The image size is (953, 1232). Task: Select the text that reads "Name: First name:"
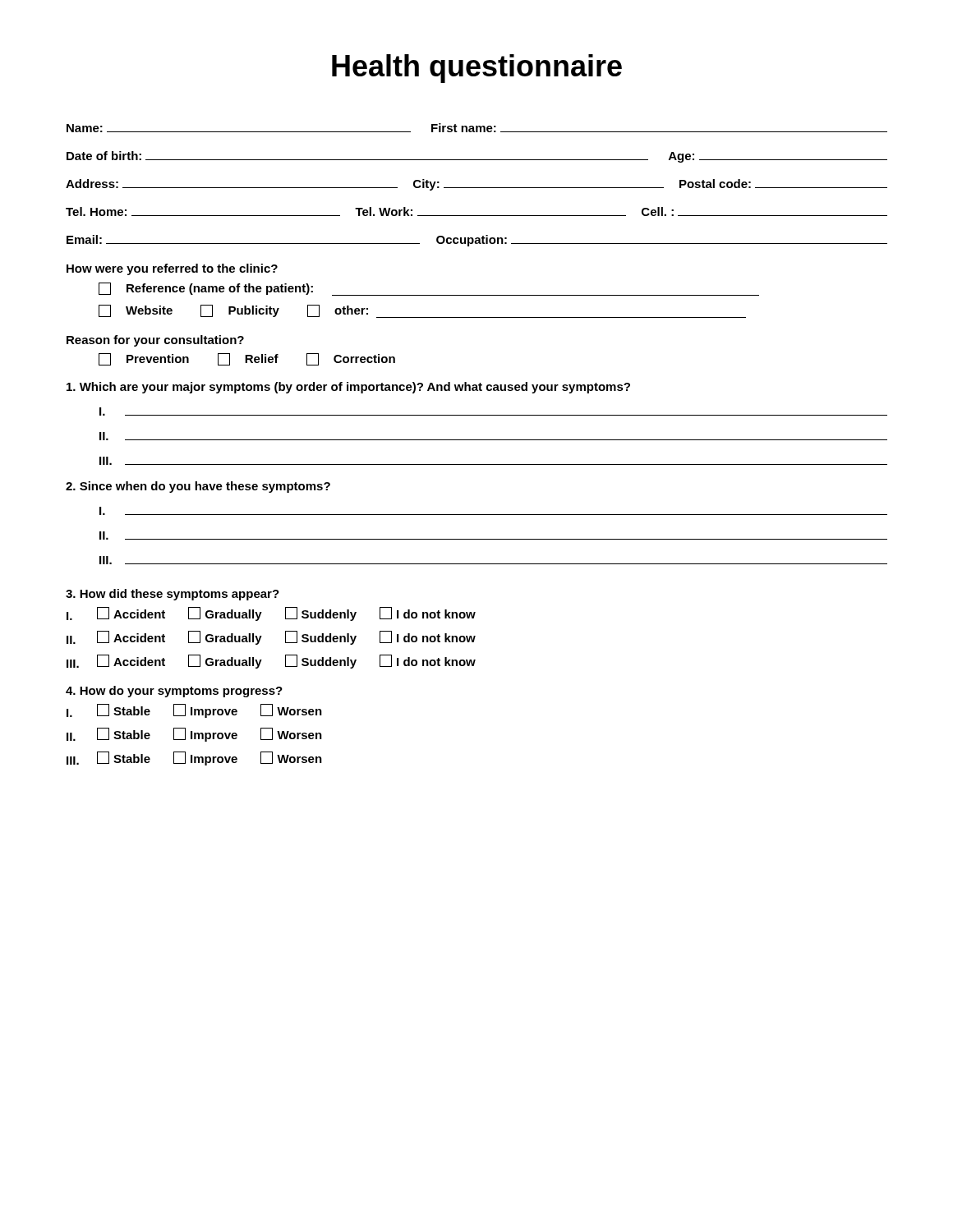[x=476, y=126]
